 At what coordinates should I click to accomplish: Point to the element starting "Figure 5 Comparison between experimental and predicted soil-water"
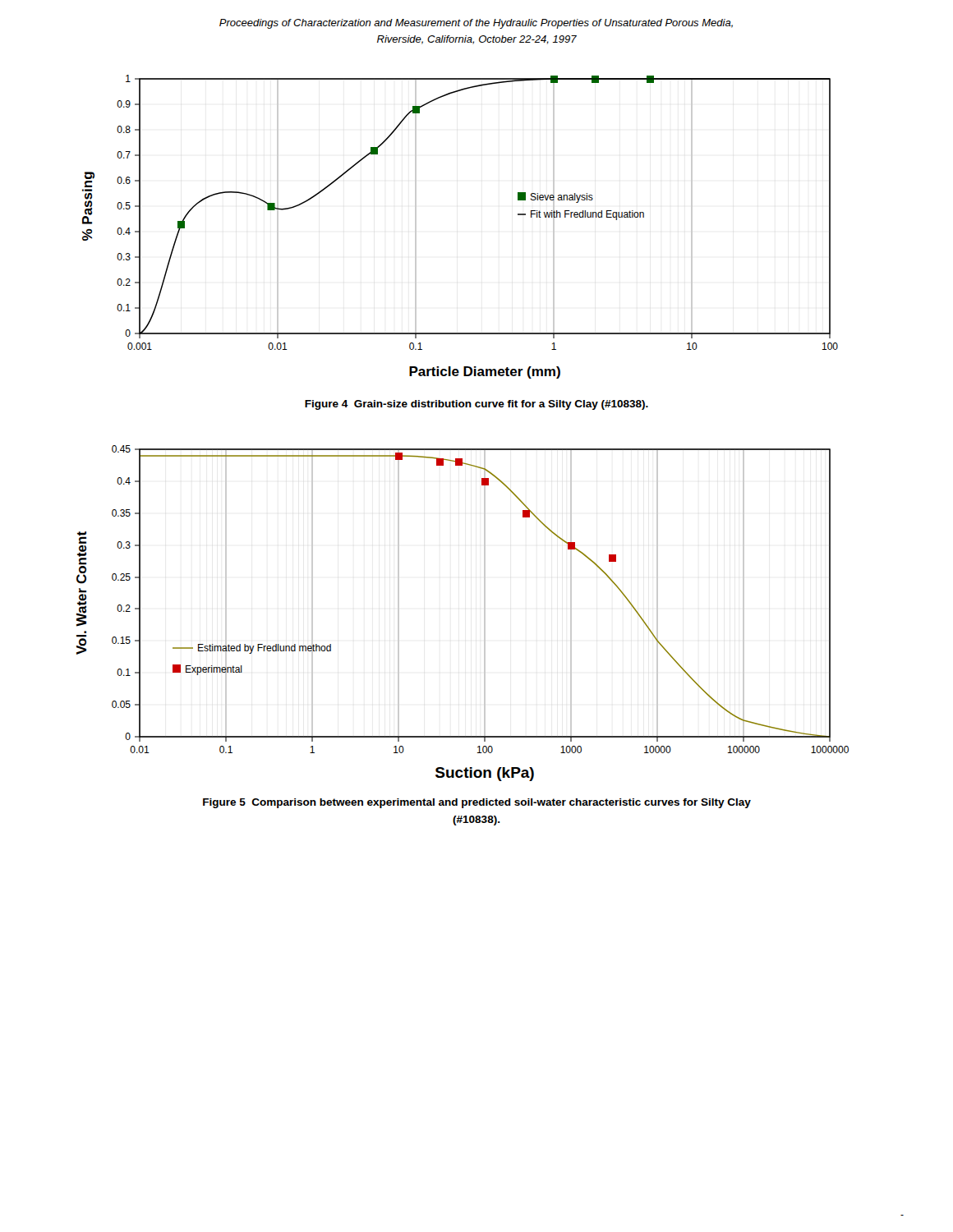tap(476, 811)
